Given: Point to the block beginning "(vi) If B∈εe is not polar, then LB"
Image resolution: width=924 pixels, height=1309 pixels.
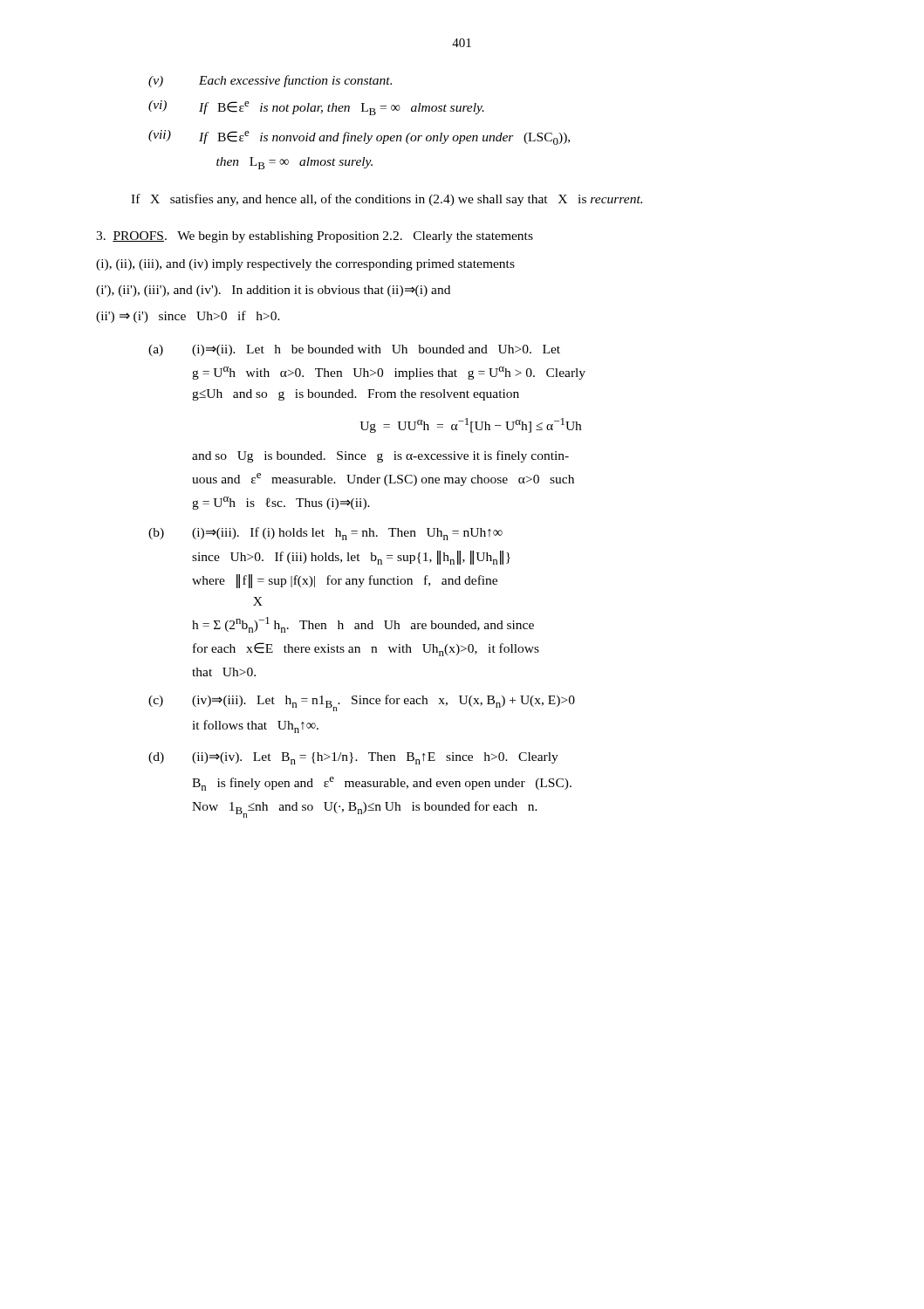Looking at the screenshot, I should point(316,108).
